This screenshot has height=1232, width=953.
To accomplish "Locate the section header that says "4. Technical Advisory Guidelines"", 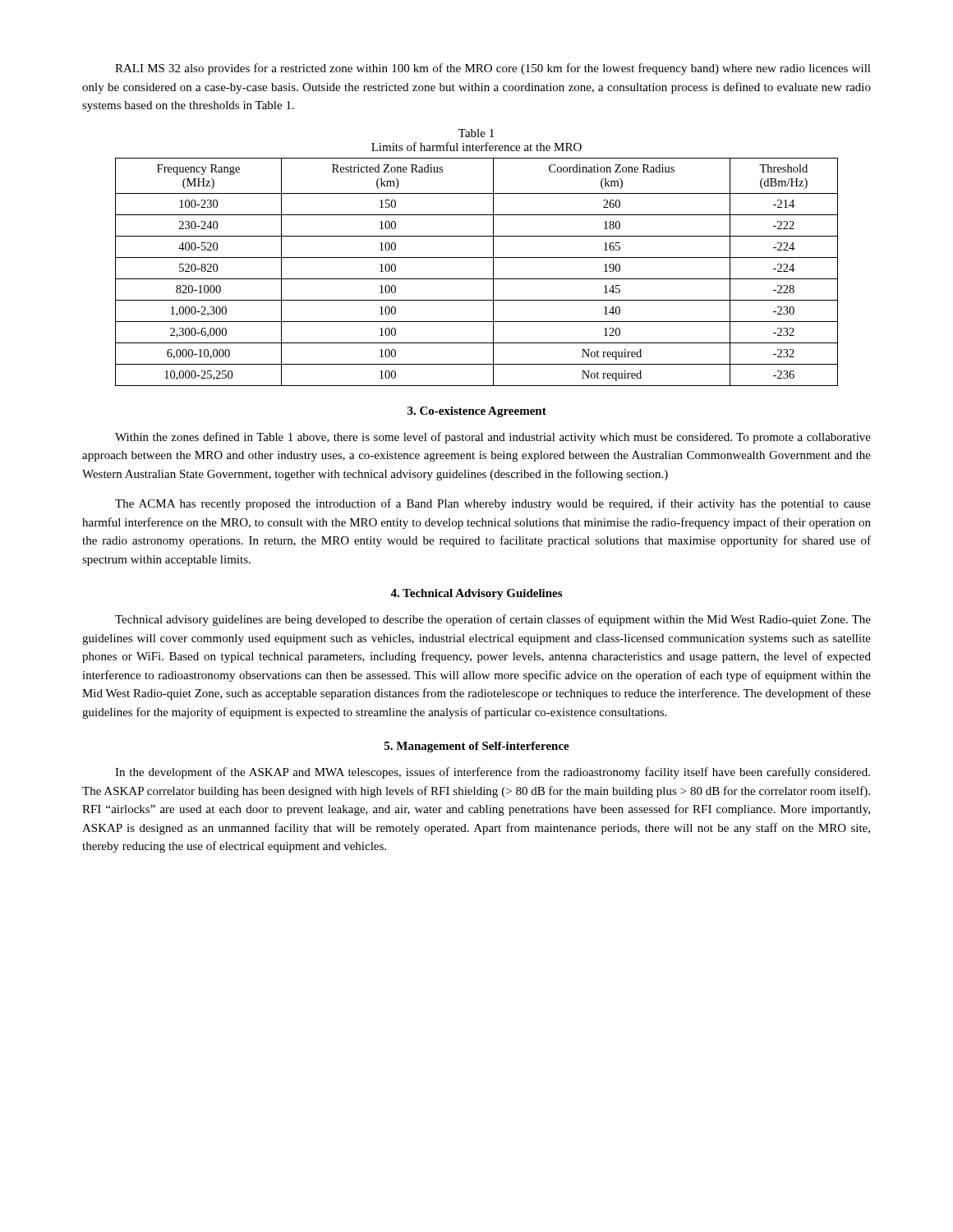I will coord(476,593).
